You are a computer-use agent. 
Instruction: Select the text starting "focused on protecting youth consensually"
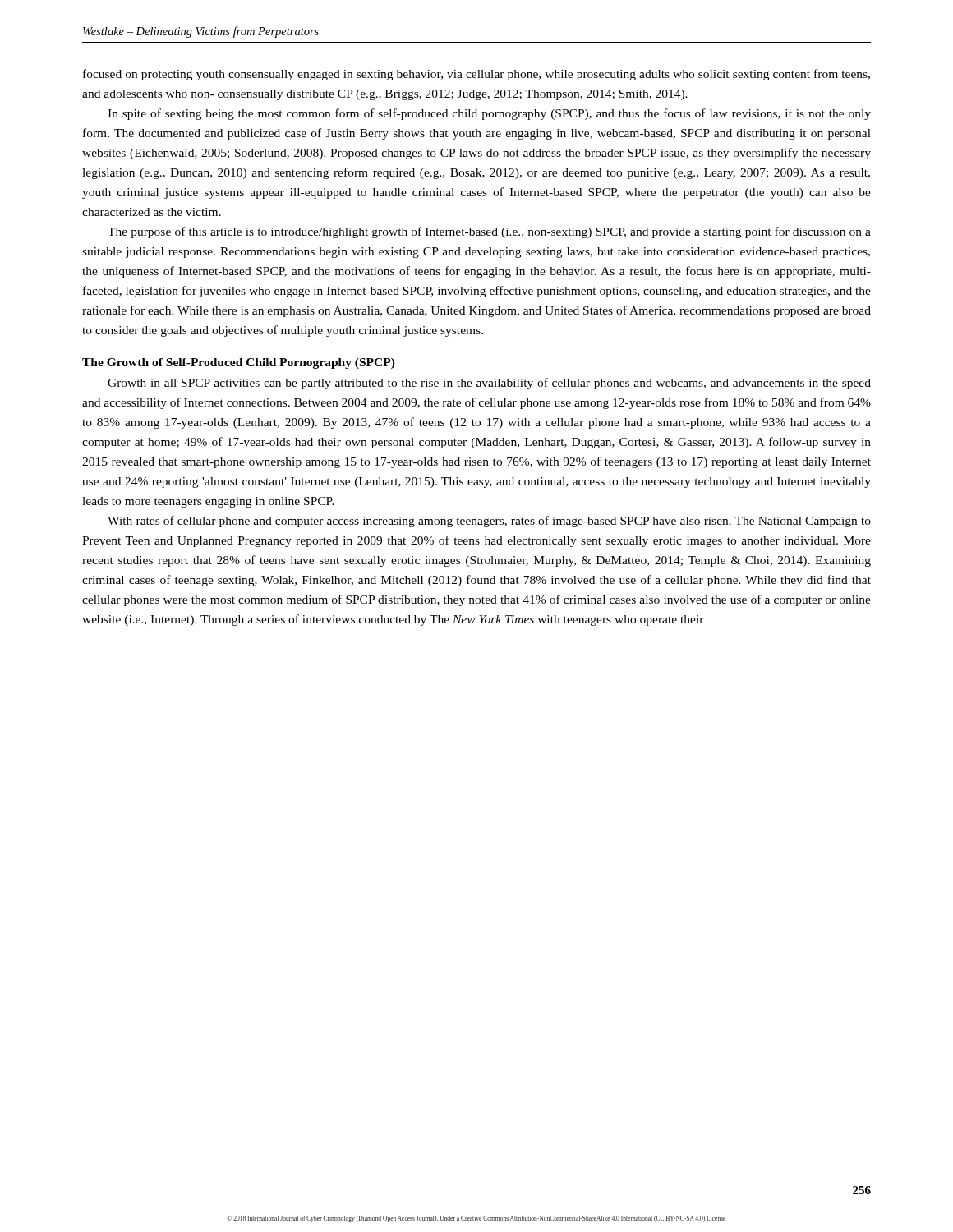(476, 84)
